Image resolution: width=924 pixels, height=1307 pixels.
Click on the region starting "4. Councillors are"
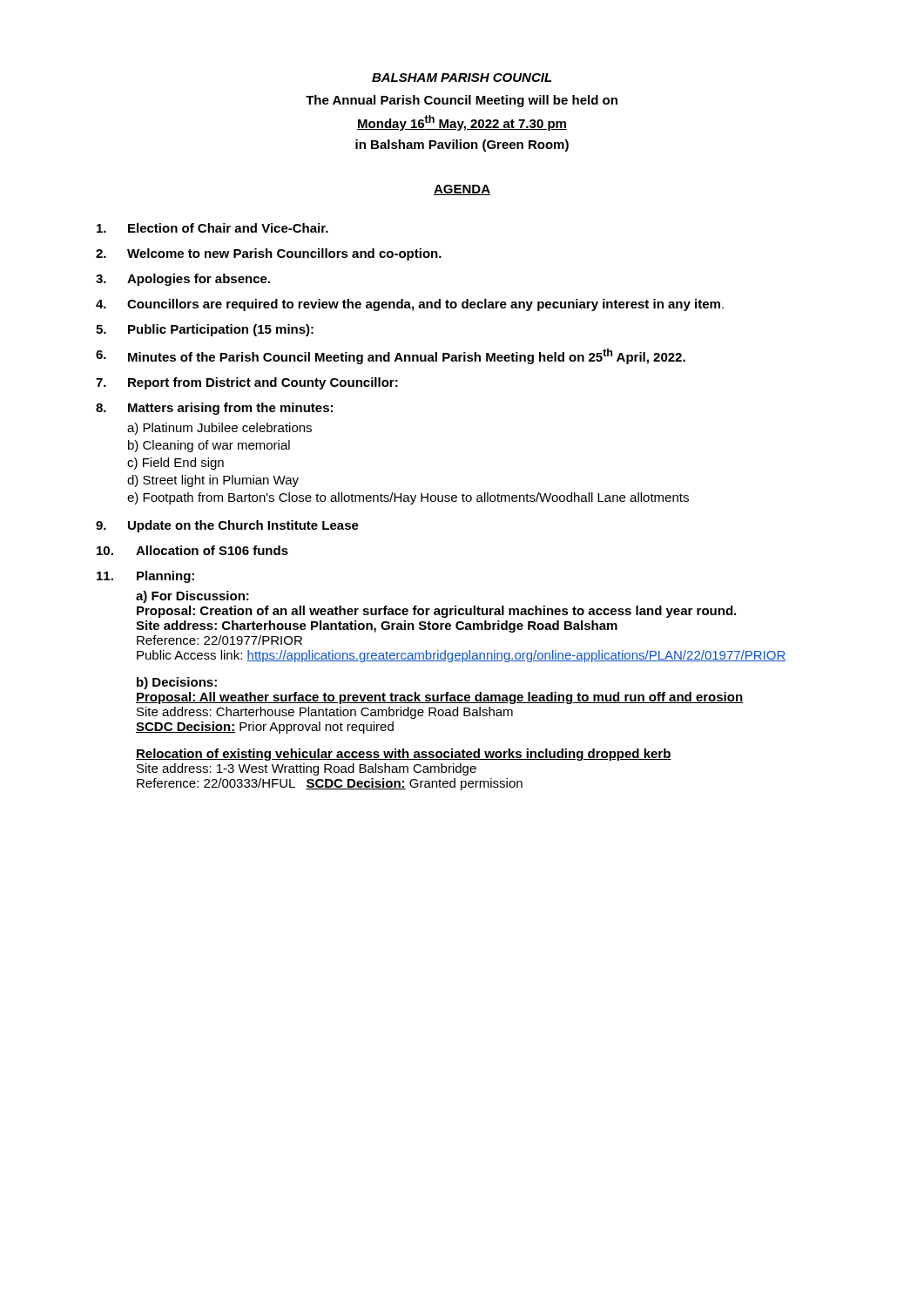462,304
